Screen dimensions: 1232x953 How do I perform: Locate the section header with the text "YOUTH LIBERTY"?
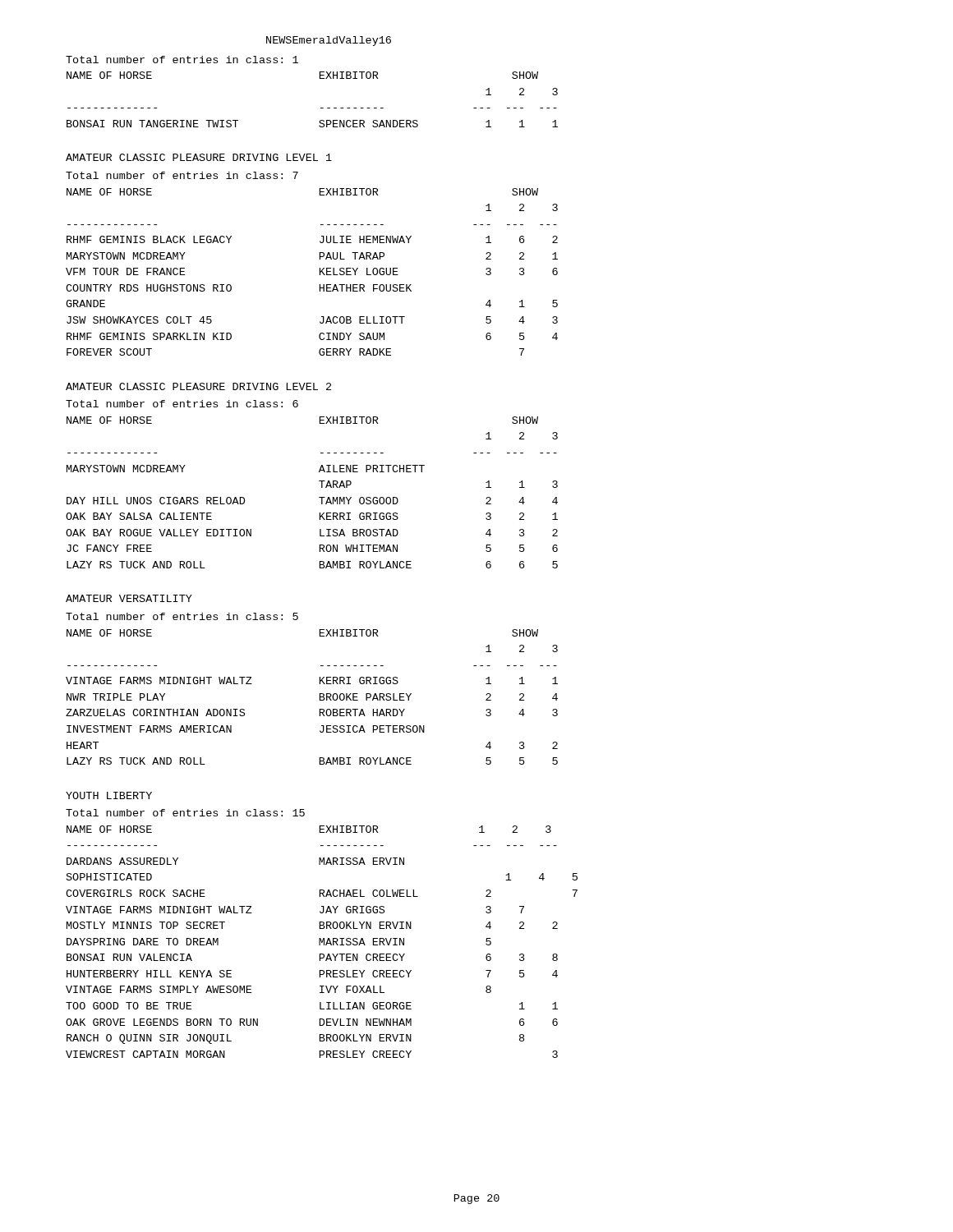coord(109,795)
